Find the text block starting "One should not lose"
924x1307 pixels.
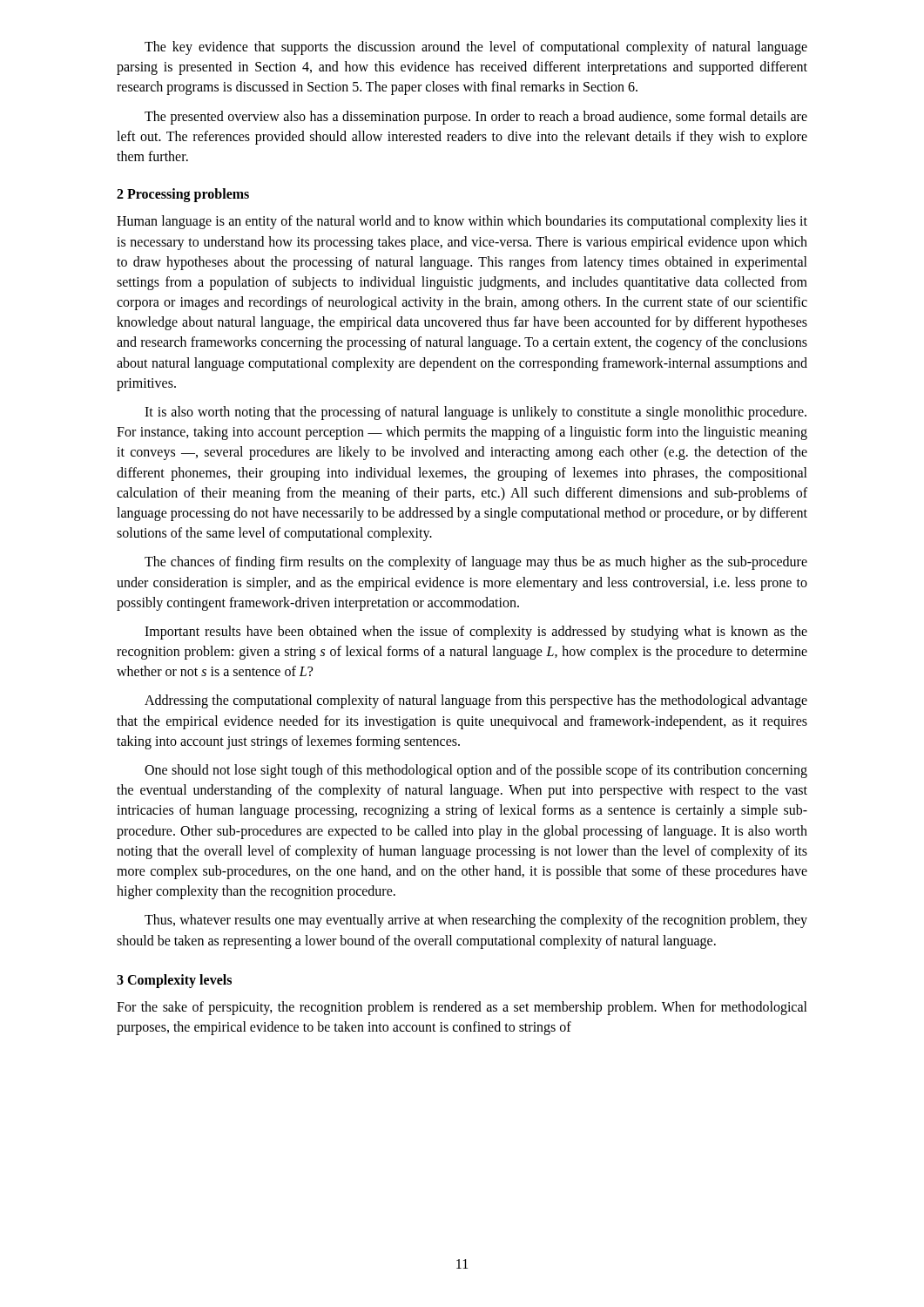point(462,830)
